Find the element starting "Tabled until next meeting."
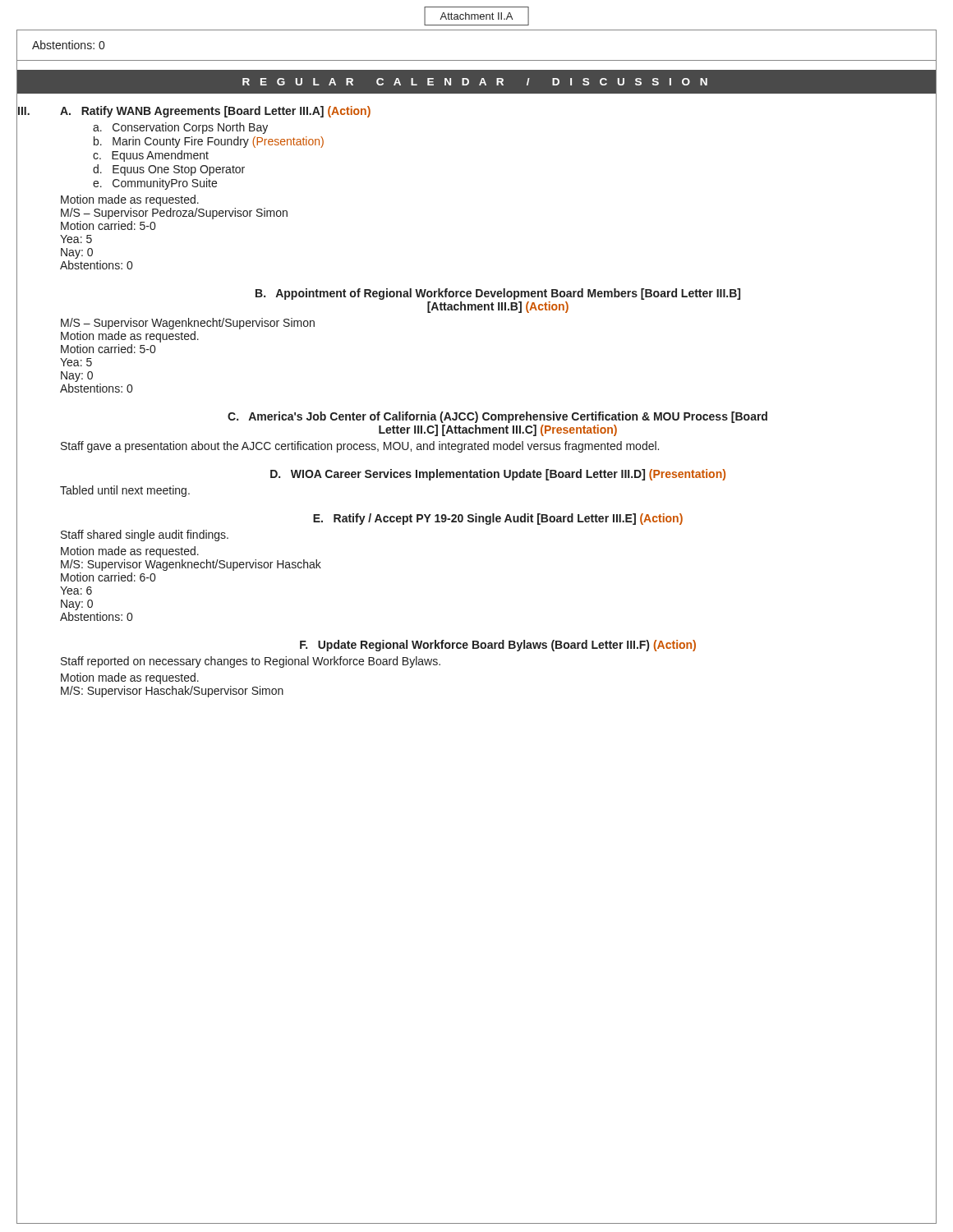This screenshot has width=953, height=1232. point(125,490)
